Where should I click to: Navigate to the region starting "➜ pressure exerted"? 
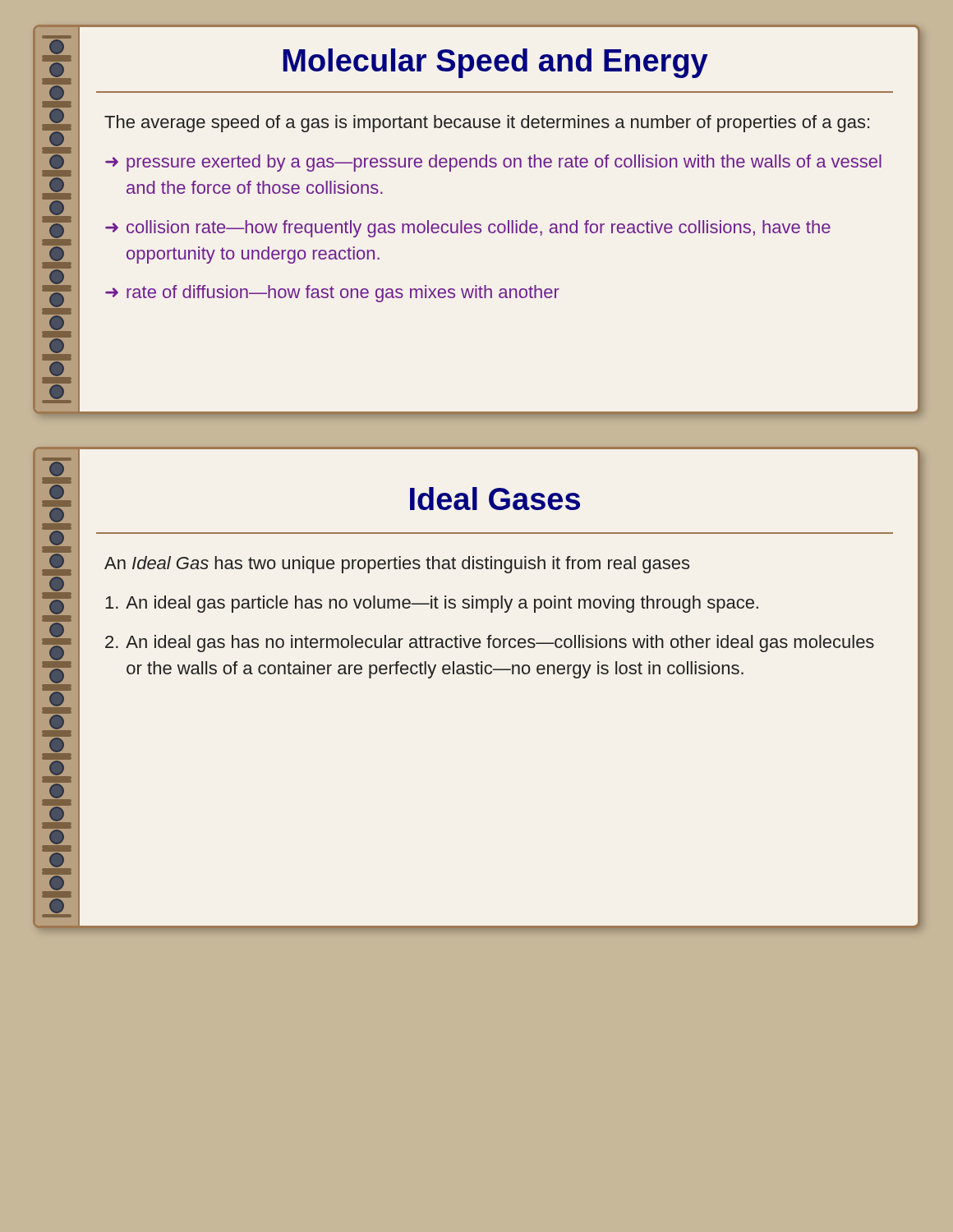(x=499, y=175)
